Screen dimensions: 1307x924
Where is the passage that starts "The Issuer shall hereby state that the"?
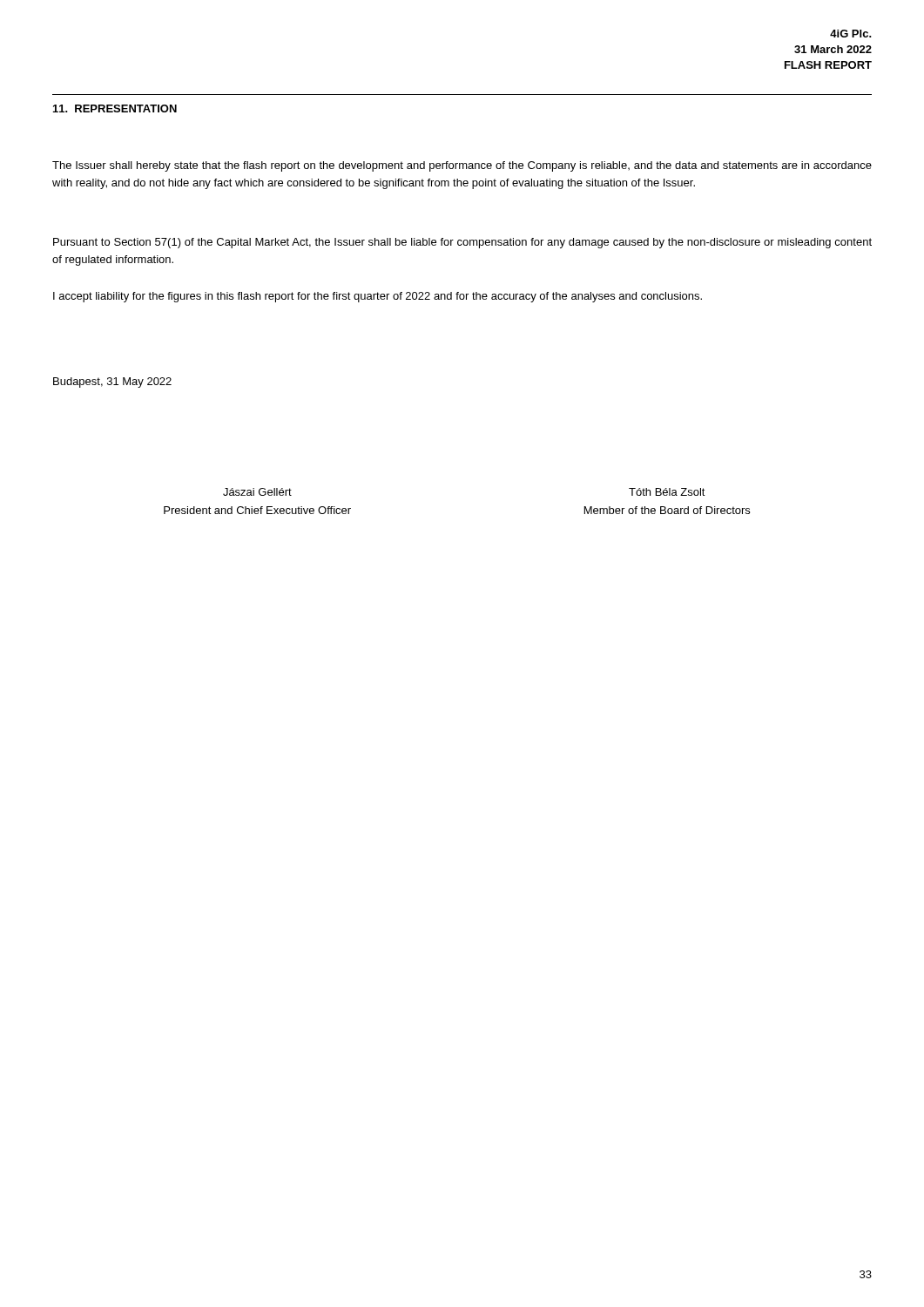click(462, 174)
